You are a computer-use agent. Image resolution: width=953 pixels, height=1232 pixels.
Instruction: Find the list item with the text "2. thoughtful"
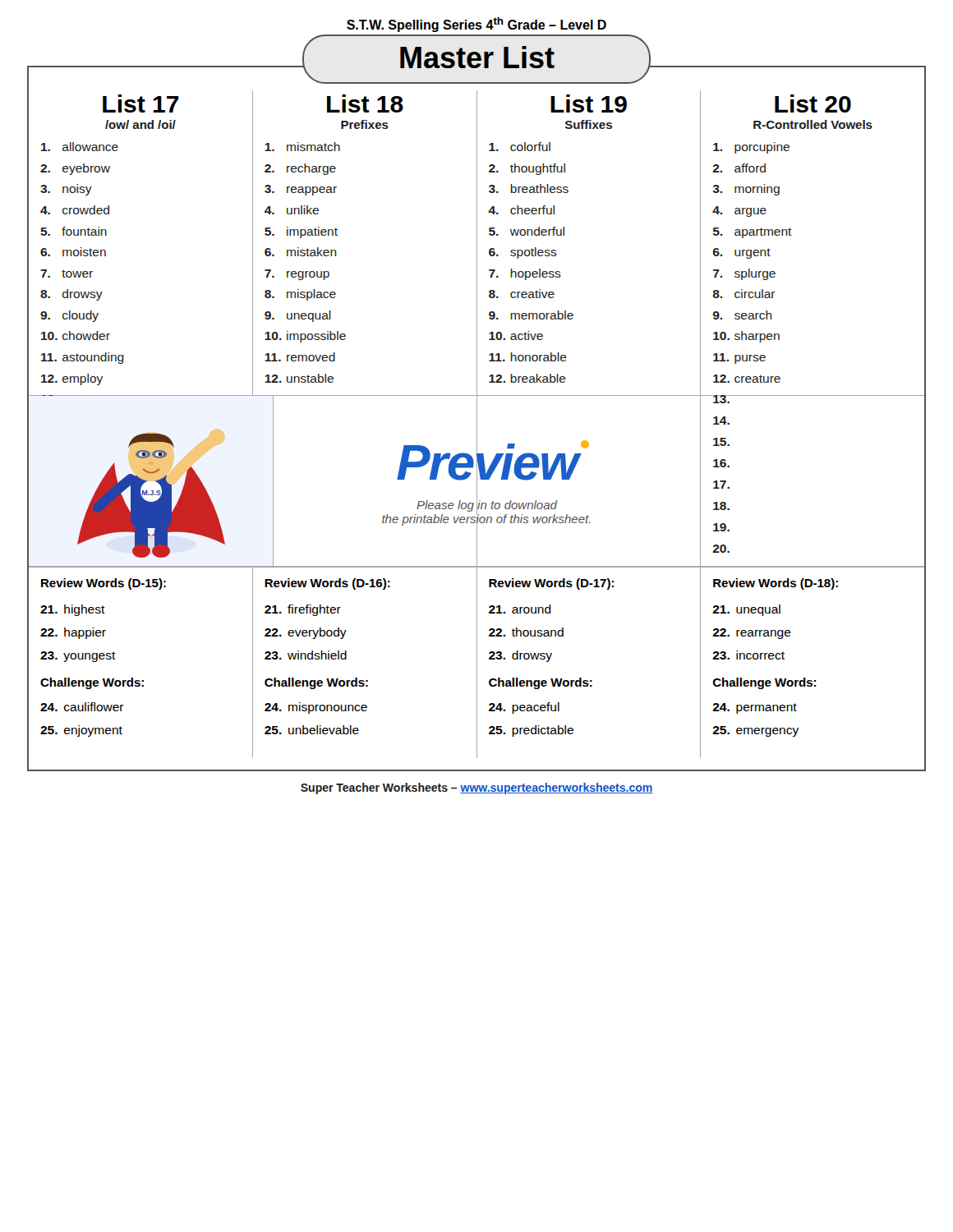tap(527, 168)
